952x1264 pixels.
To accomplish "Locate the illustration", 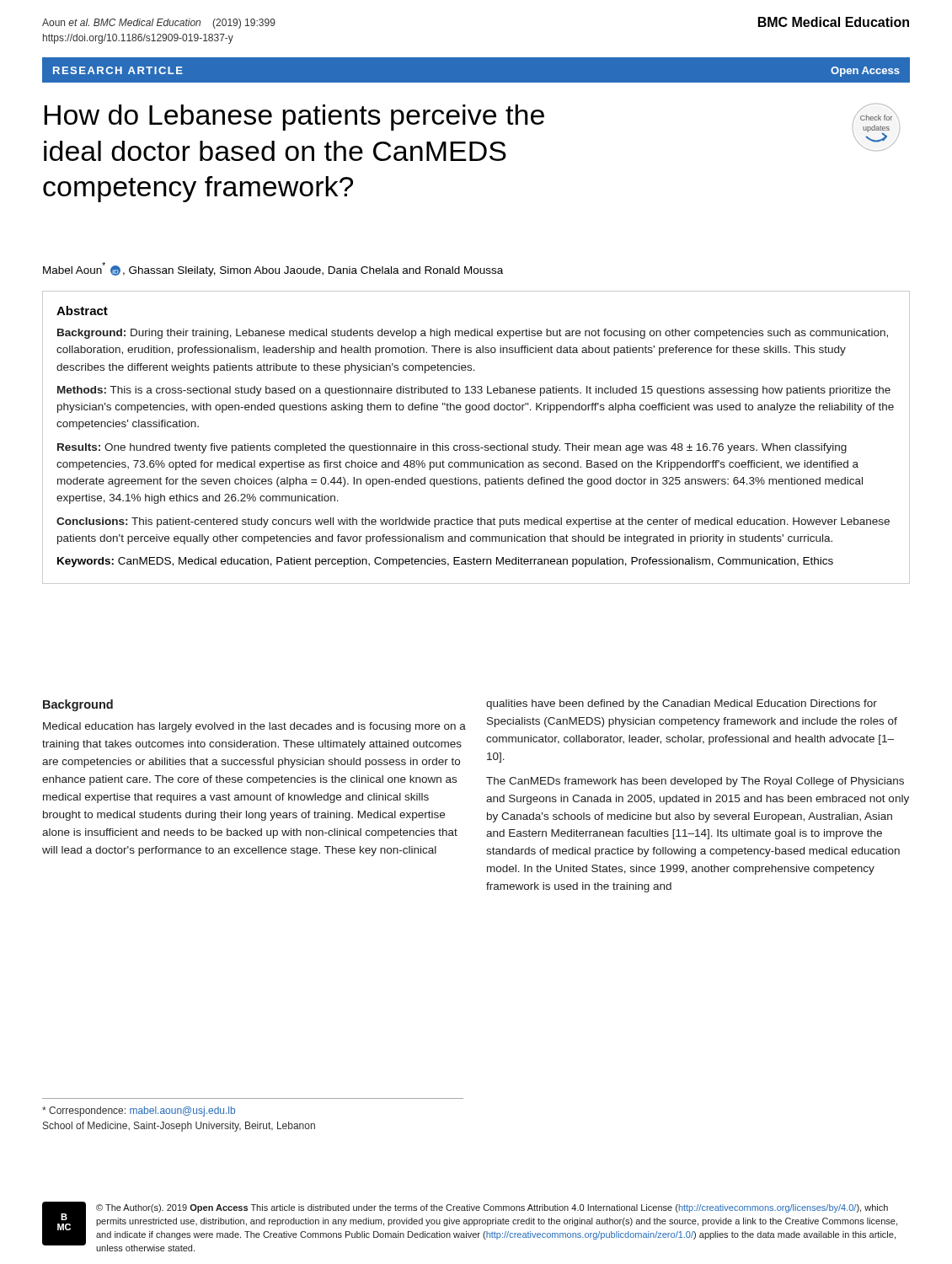I will (x=876, y=131).
